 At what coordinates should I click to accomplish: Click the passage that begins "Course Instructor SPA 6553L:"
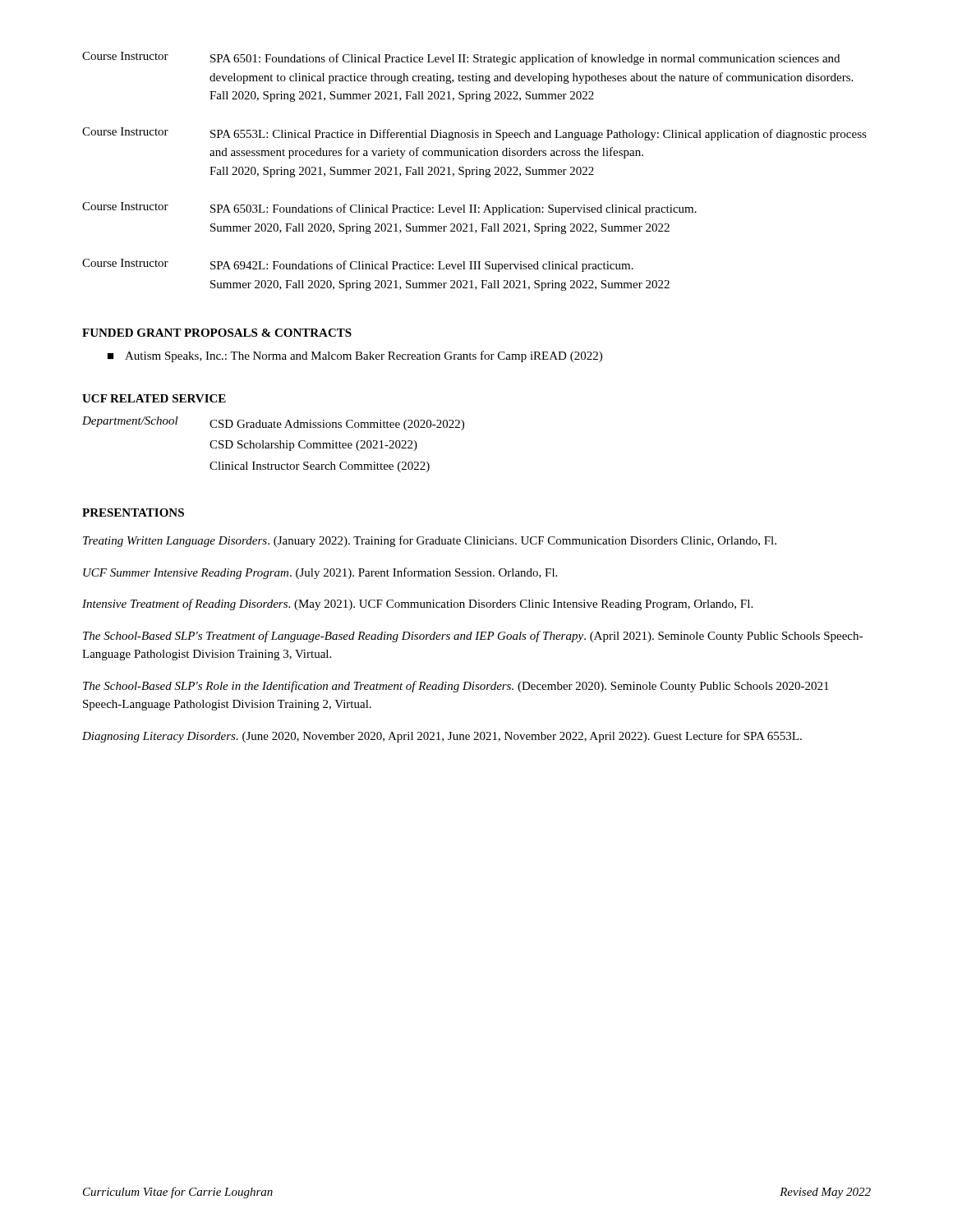476,152
